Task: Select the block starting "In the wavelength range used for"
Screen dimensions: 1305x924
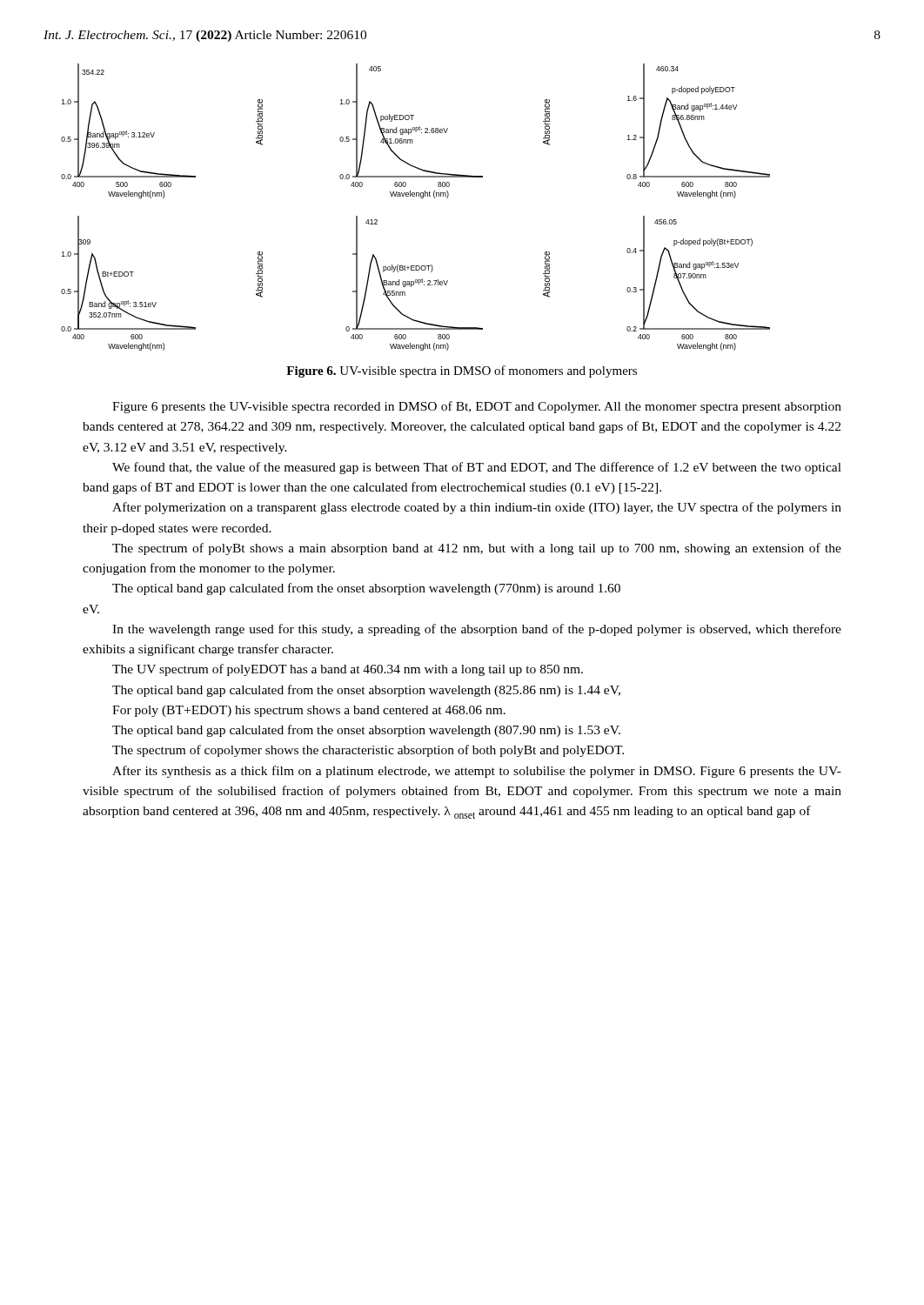Action: [462, 638]
